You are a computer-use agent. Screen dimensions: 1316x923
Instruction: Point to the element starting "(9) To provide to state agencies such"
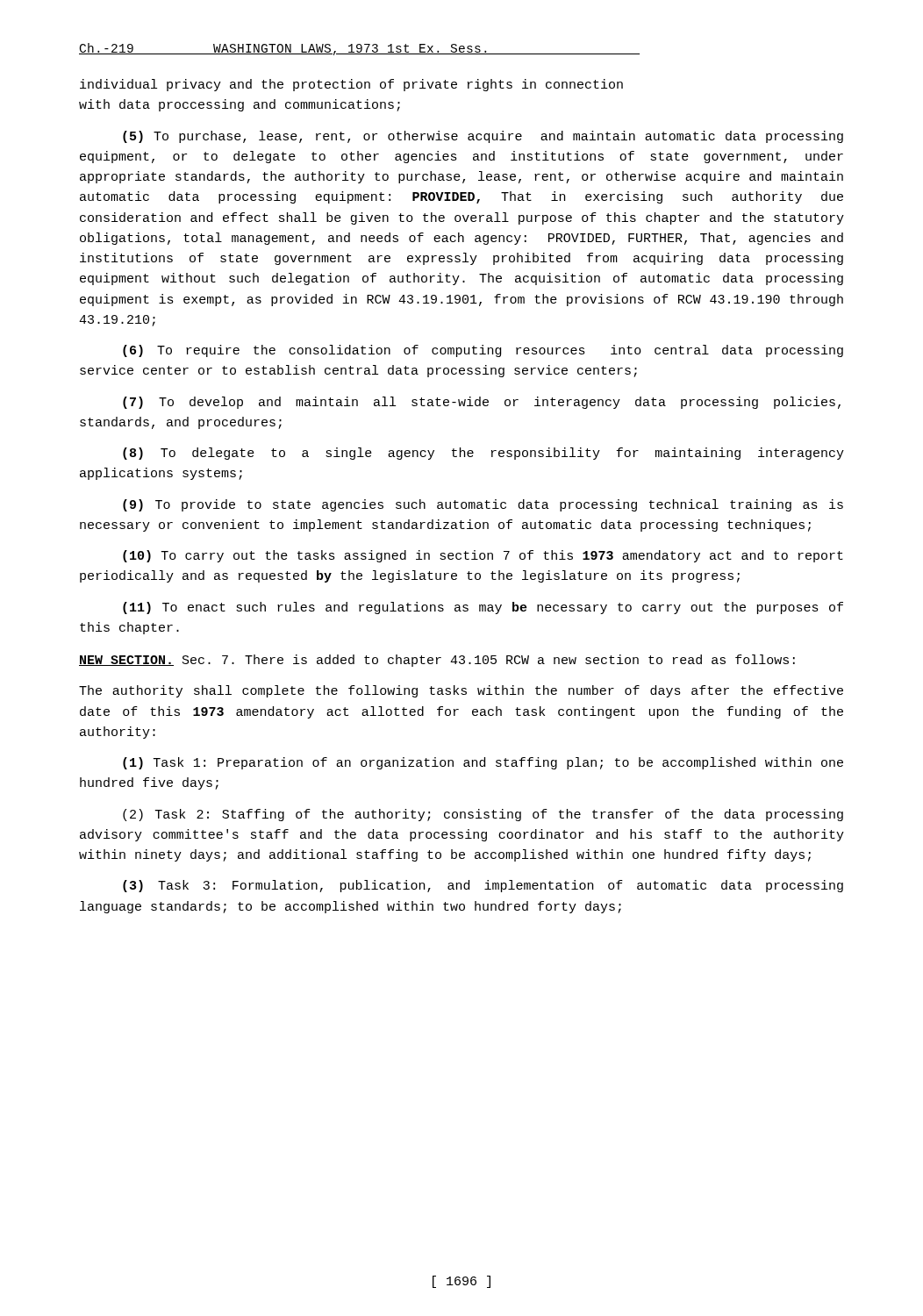pos(462,516)
